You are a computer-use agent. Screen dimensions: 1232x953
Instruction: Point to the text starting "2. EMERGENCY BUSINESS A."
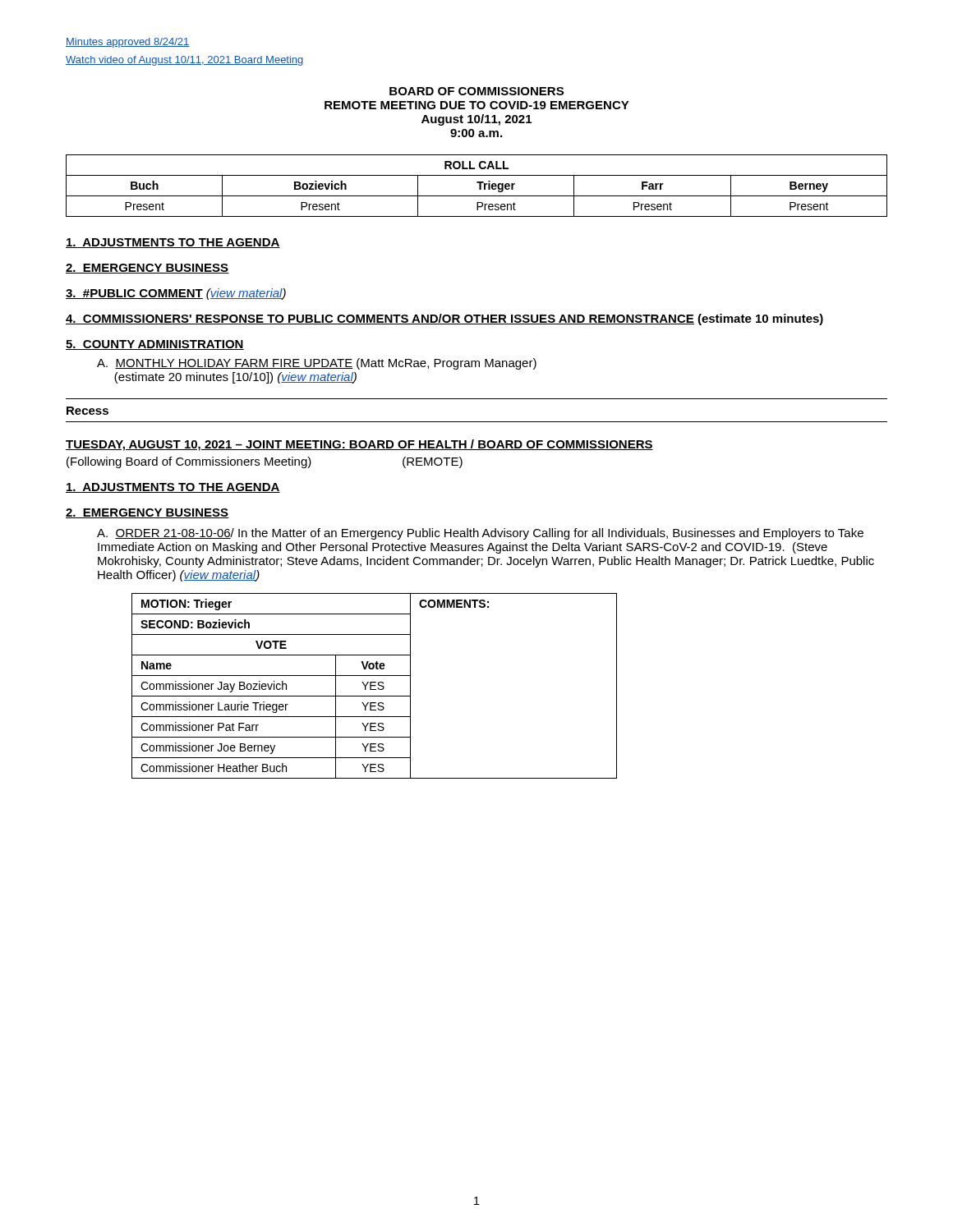476,543
